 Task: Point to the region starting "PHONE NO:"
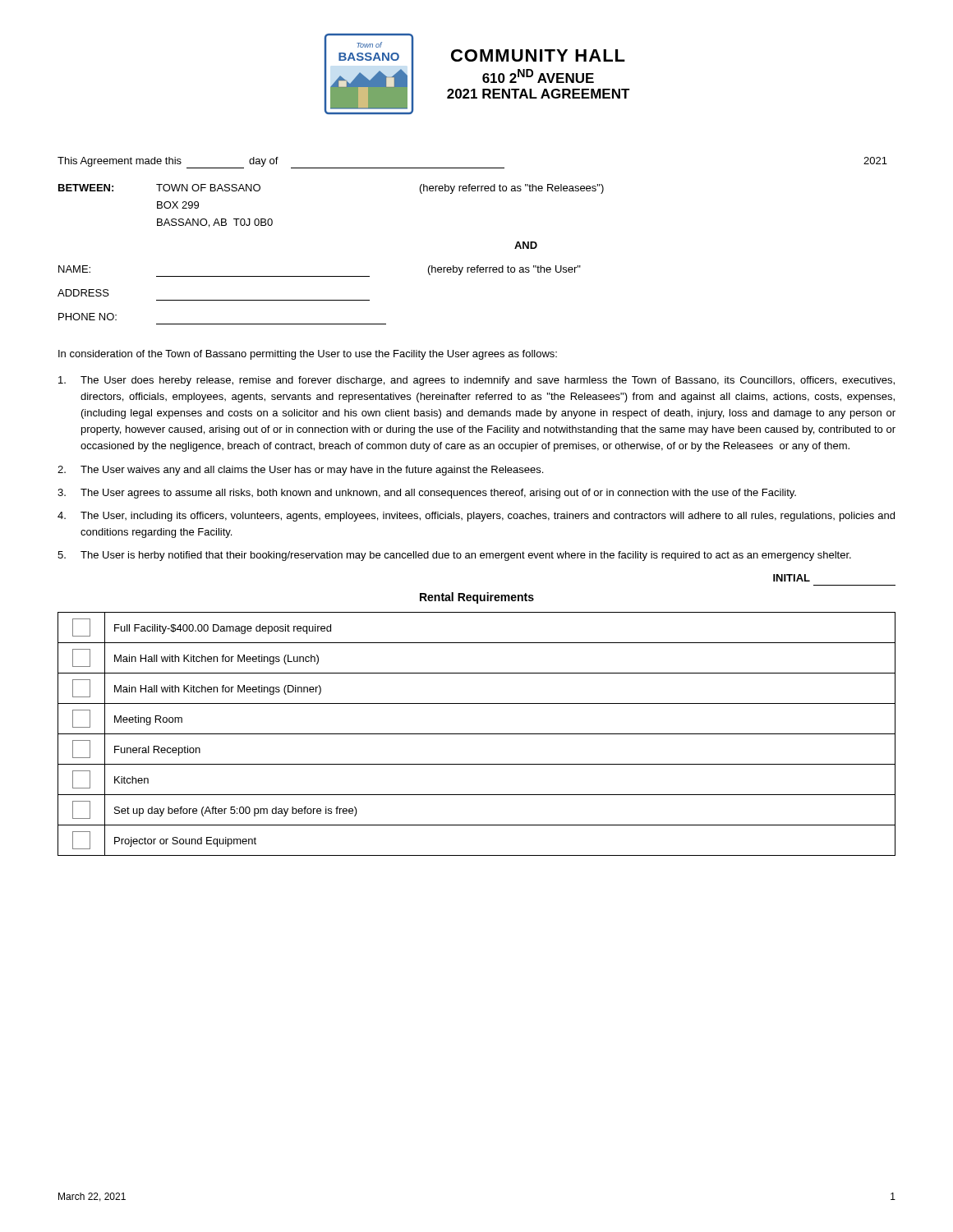(222, 318)
